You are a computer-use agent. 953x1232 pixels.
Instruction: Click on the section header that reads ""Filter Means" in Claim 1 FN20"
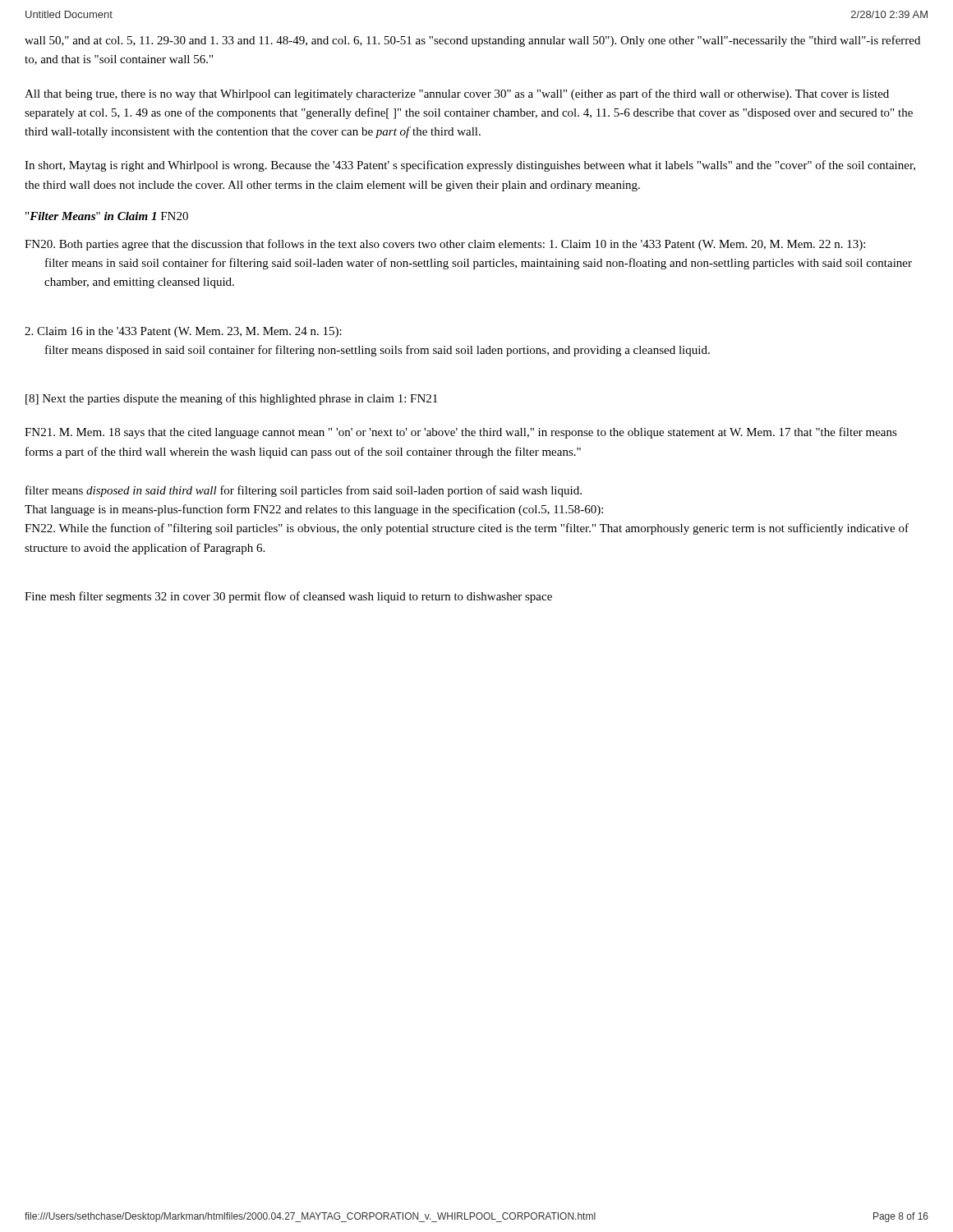pyautogui.click(x=107, y=216)
